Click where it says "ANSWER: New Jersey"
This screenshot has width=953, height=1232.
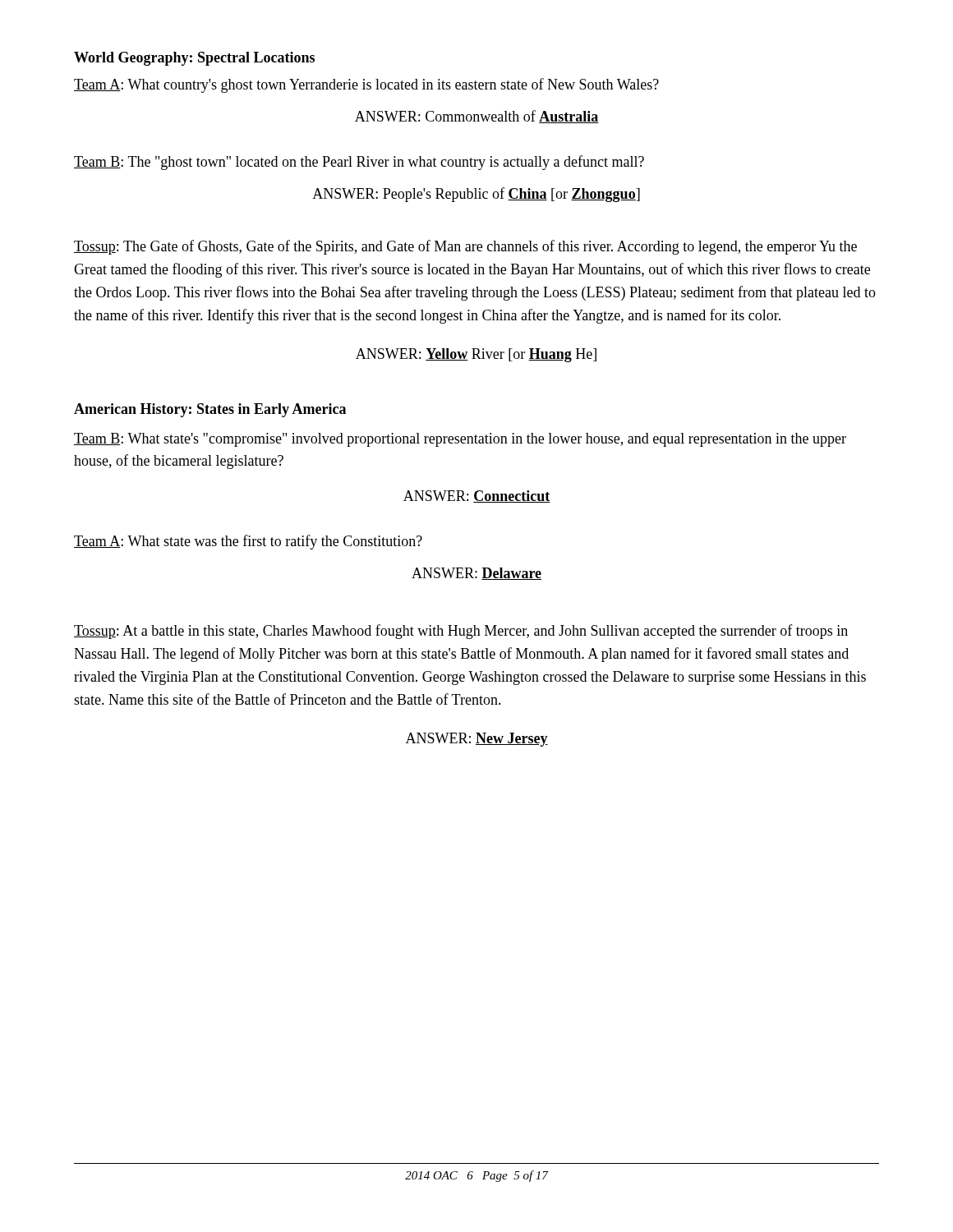click(476, 738)
